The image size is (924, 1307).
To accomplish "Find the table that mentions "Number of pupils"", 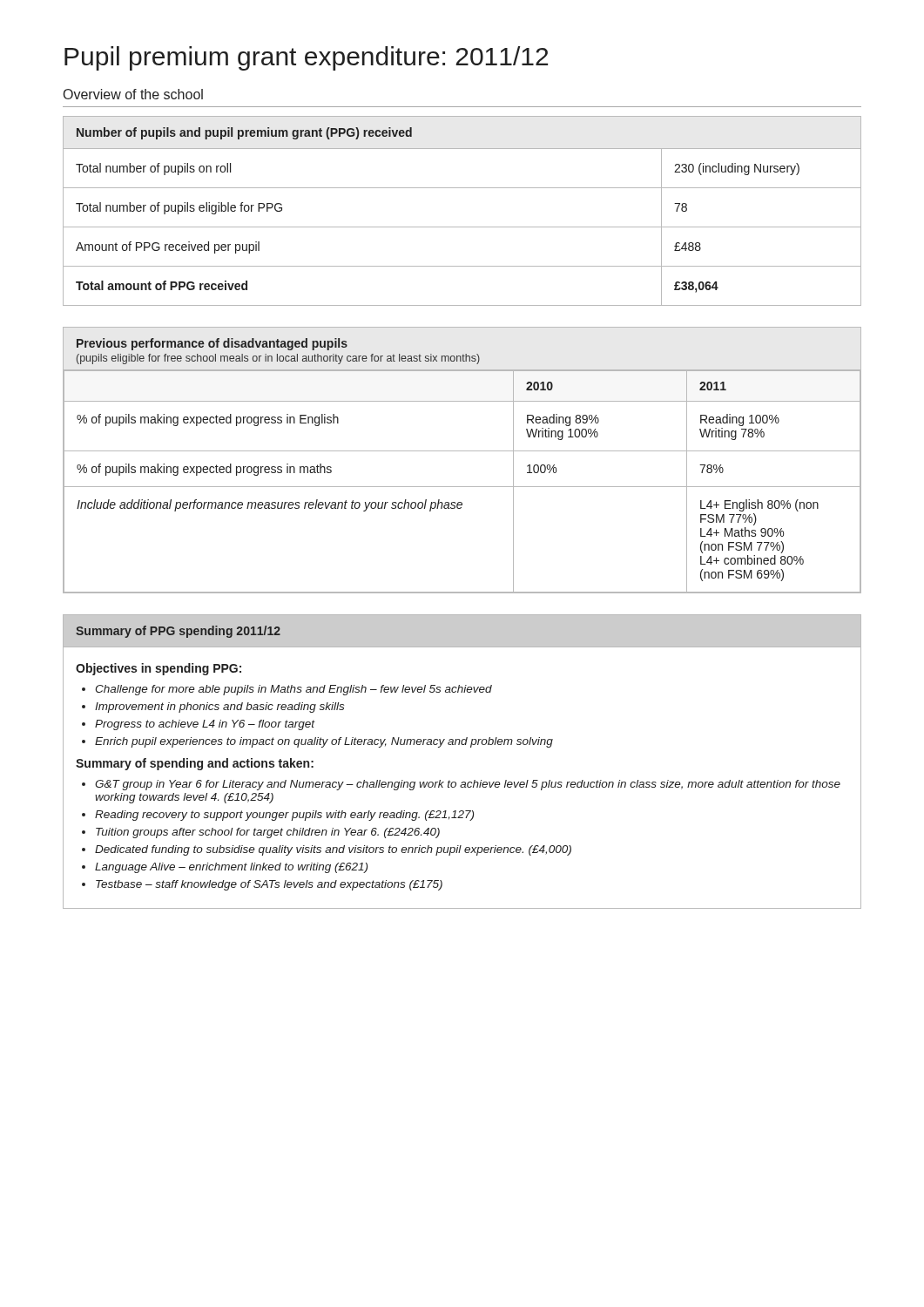I will point(462,211).
